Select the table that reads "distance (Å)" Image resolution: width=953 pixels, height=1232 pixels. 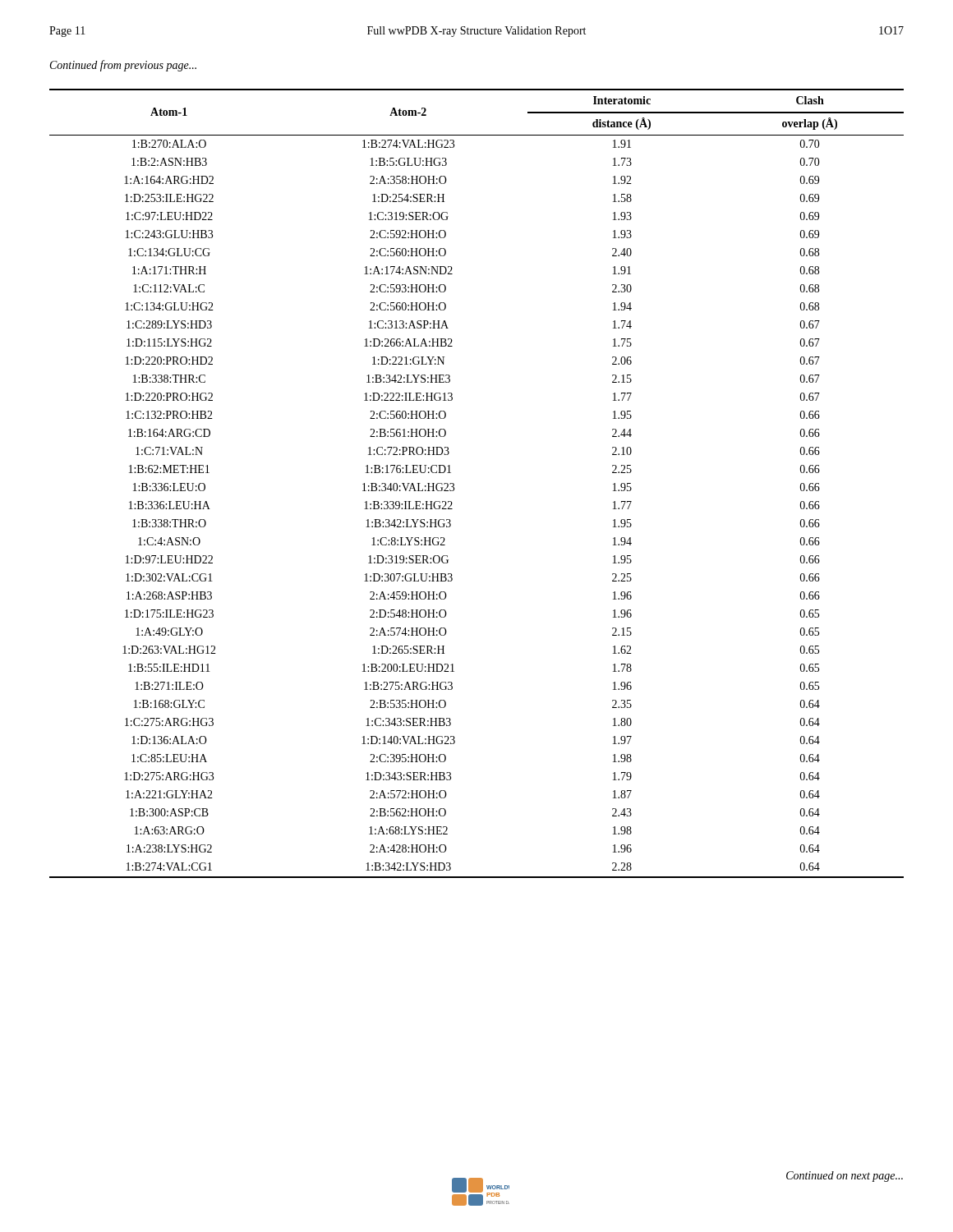click(476, 483)
